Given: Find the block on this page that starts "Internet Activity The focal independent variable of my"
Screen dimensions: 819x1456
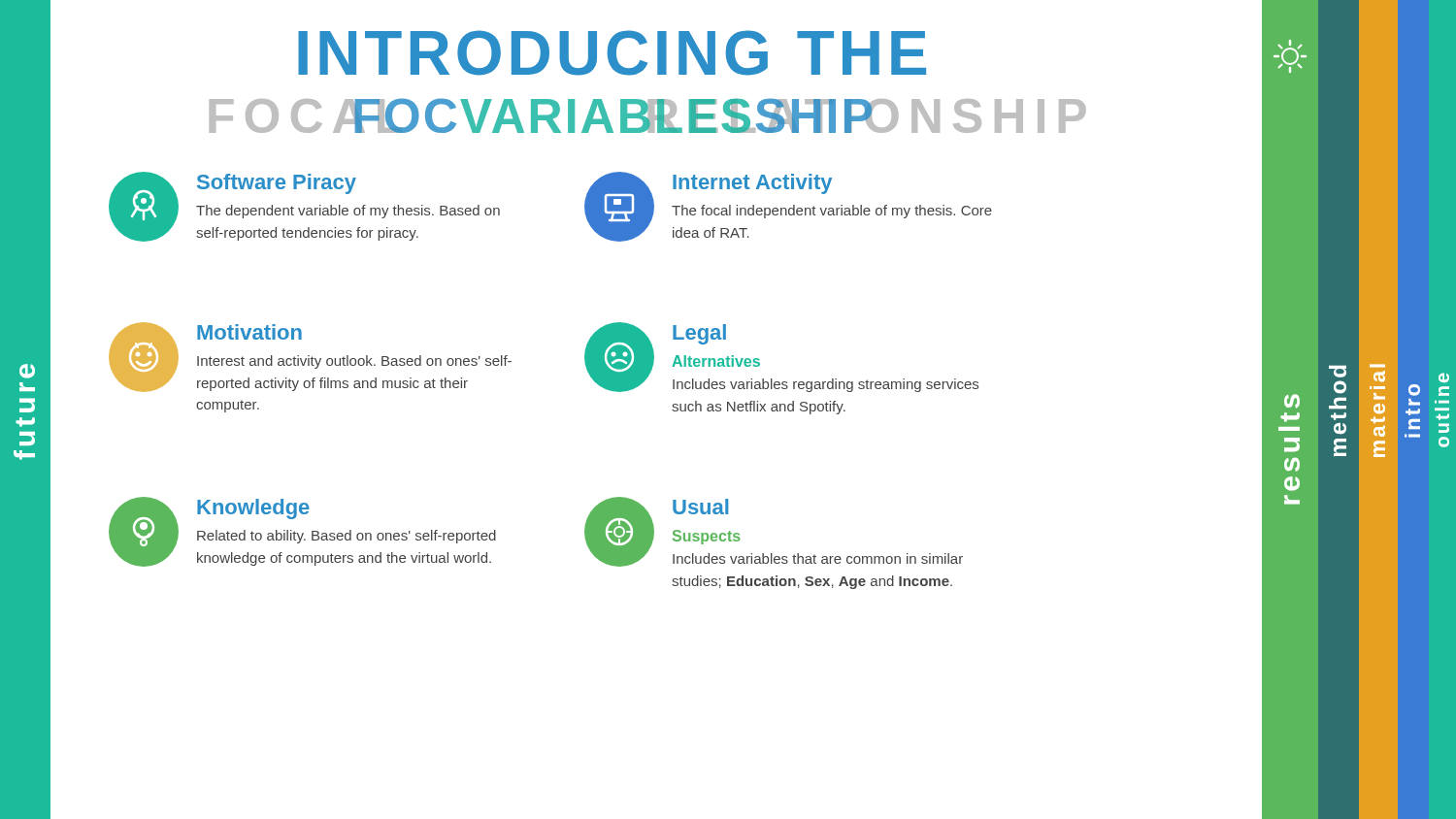Looking at the screenshot, I should pyautogui.click(x=793, y=207).
